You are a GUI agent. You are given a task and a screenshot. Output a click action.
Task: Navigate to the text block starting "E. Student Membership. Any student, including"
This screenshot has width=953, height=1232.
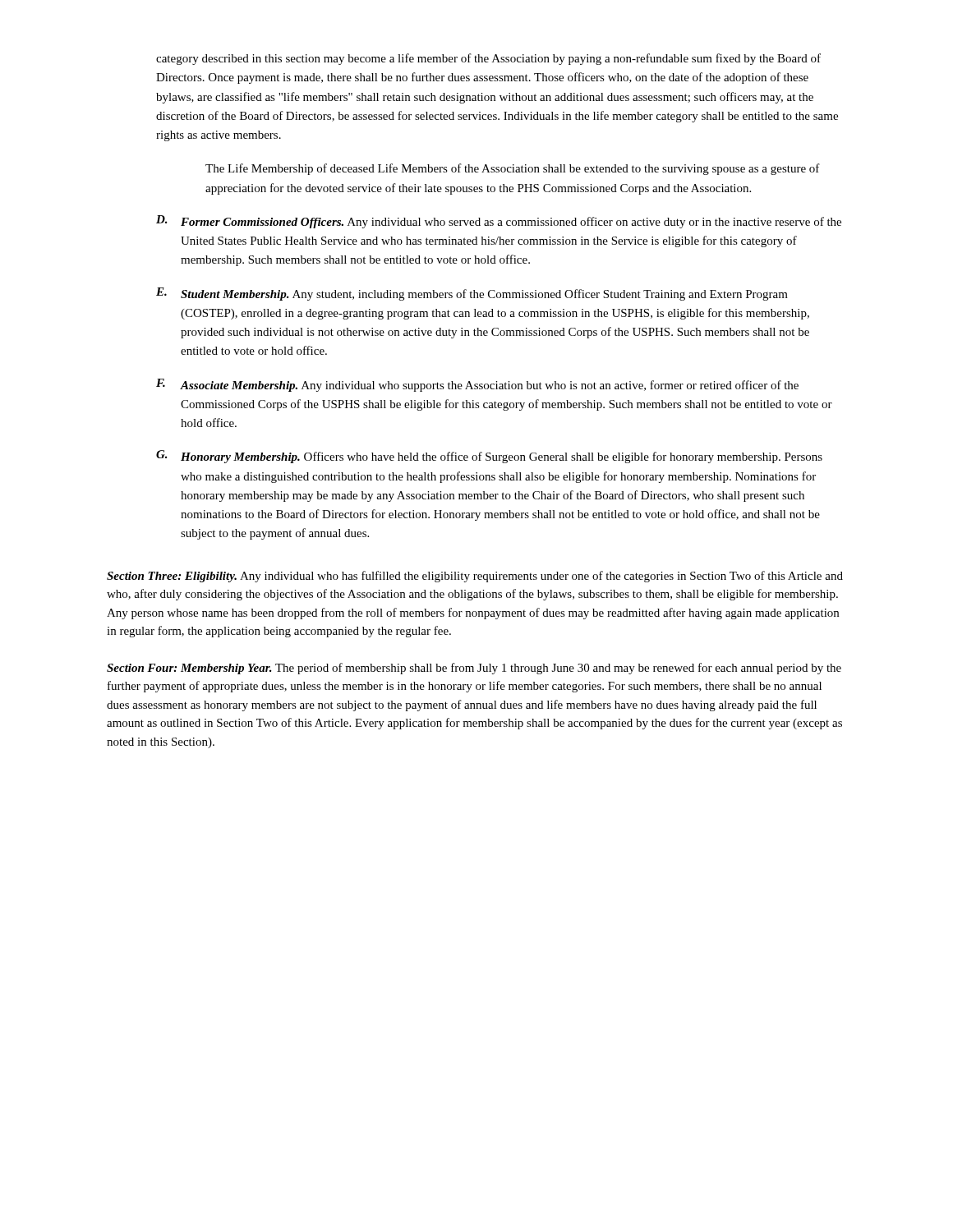coord(501,323)
